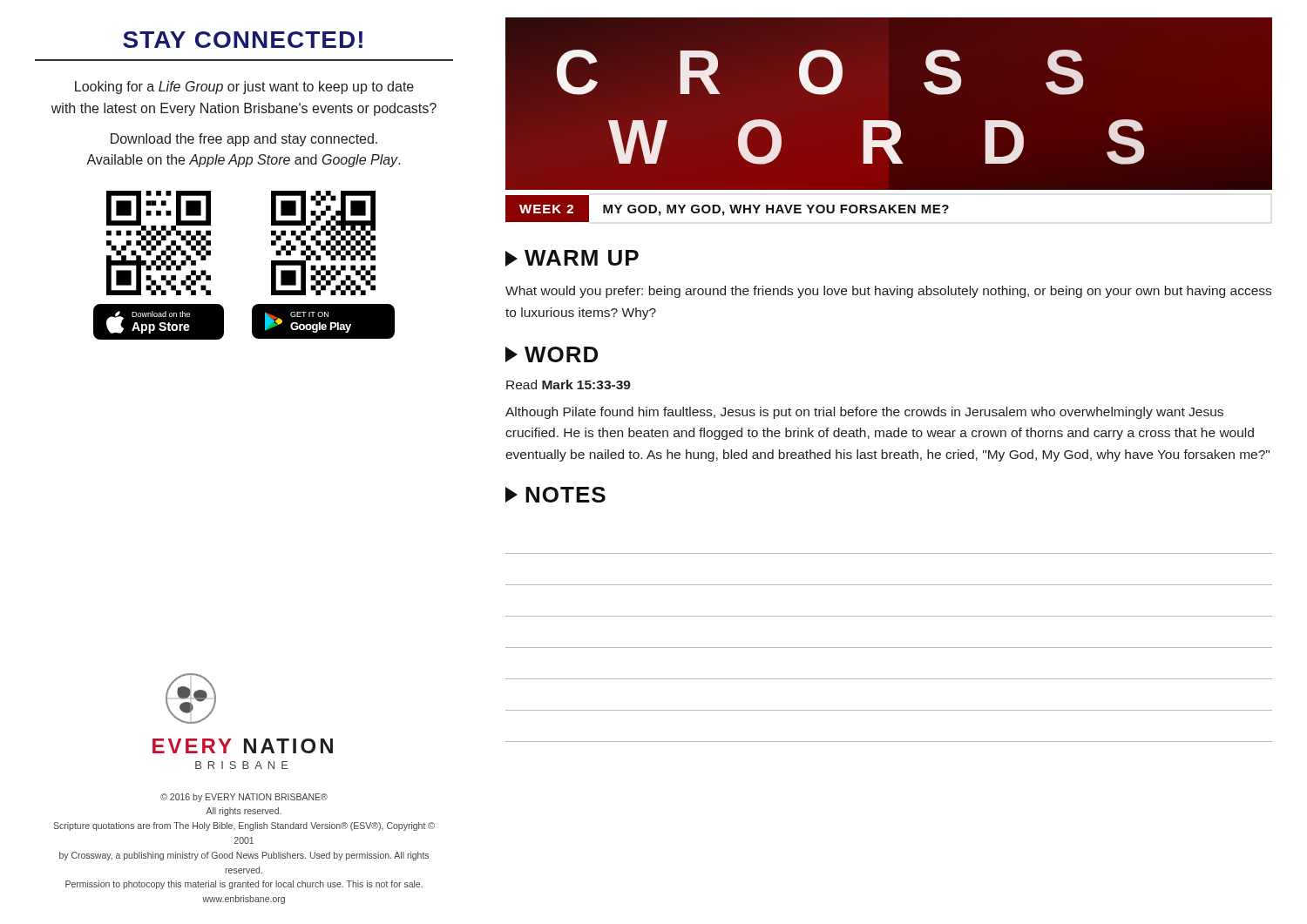Viewport: 1307px width, 924px height.
Task: Select the text block starting "WARM UP"
Action: [573, 258]
